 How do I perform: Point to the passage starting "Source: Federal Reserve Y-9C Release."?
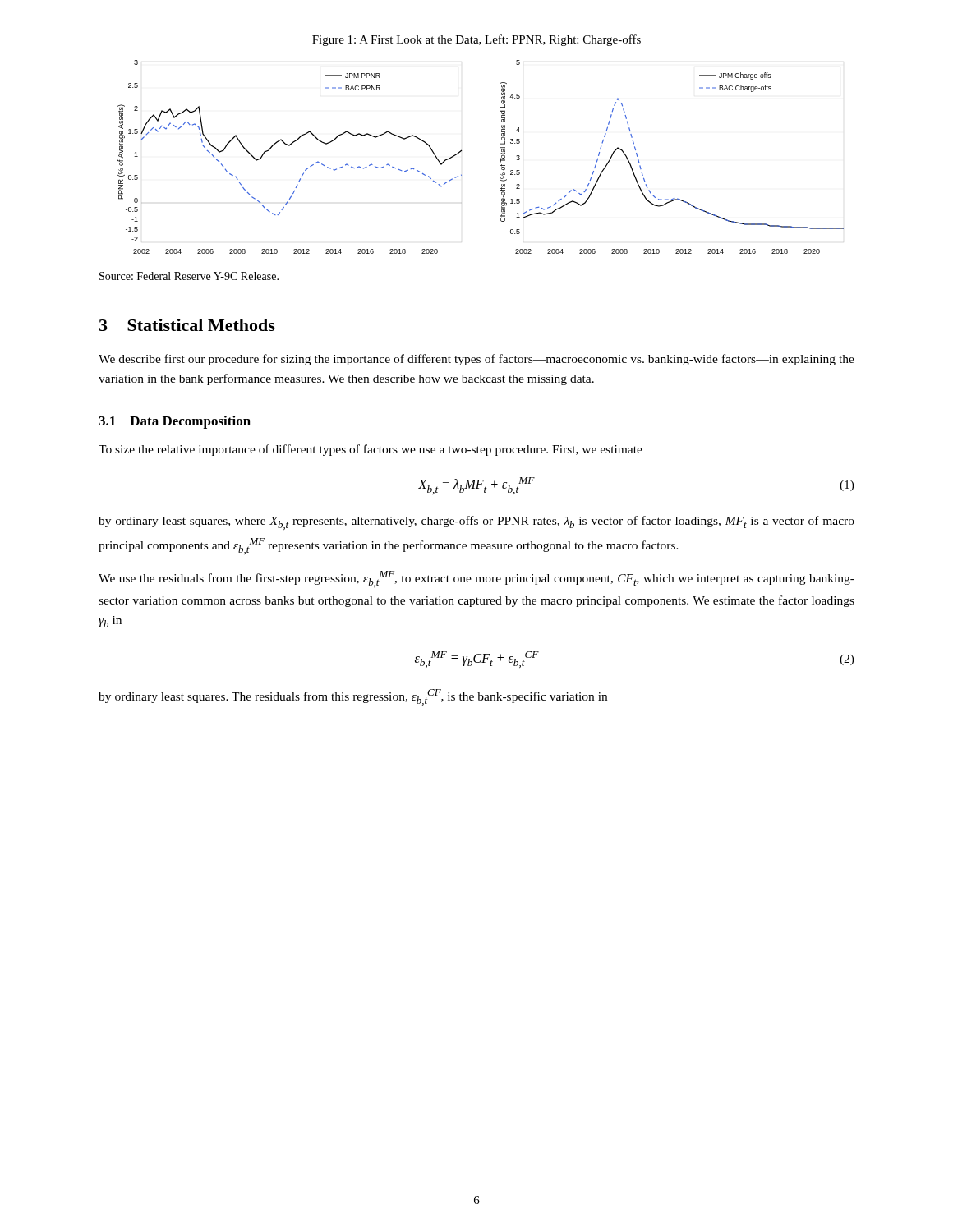tap(189, 276)
